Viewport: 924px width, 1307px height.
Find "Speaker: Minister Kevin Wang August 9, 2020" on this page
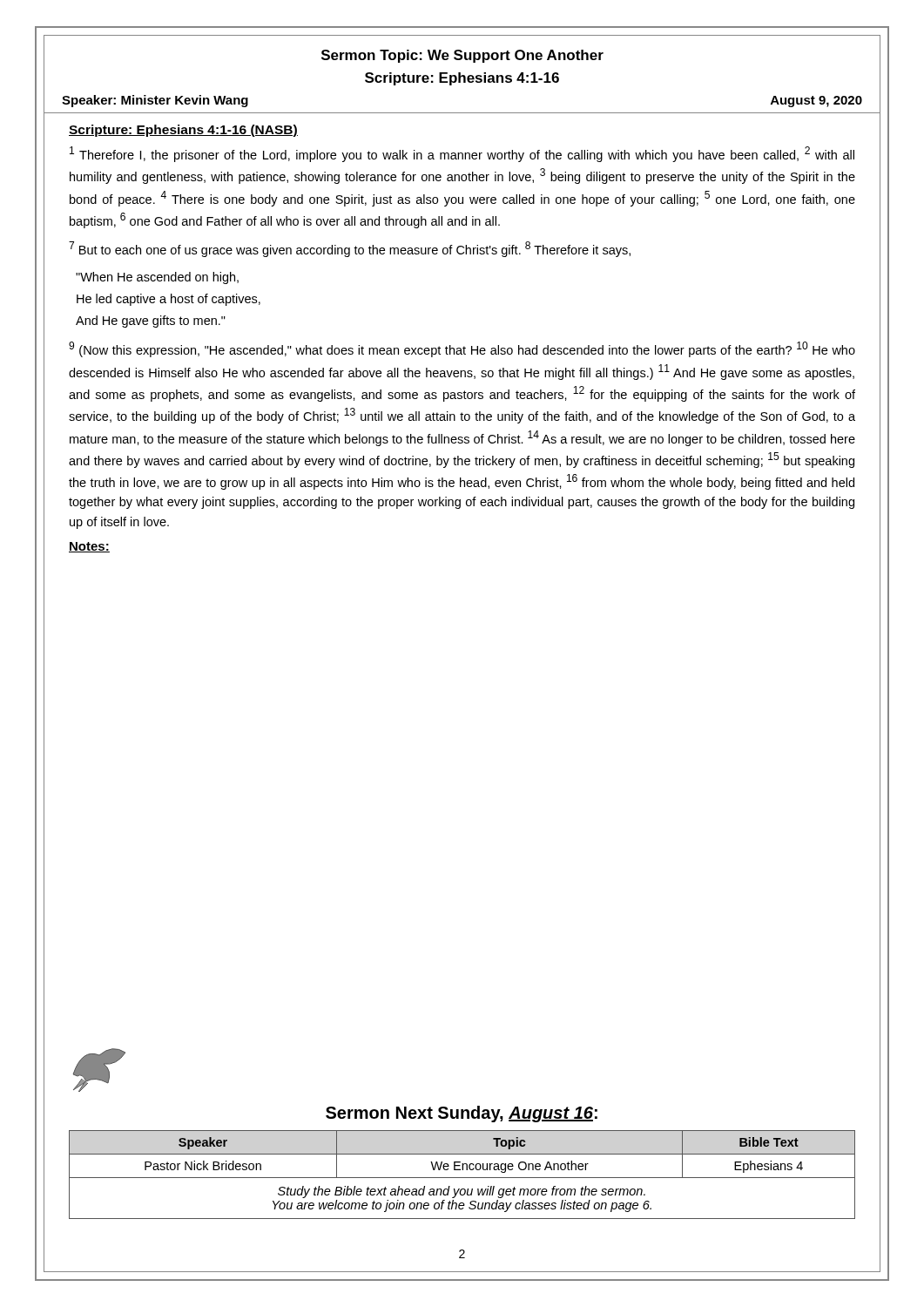[x=156, y=101]
